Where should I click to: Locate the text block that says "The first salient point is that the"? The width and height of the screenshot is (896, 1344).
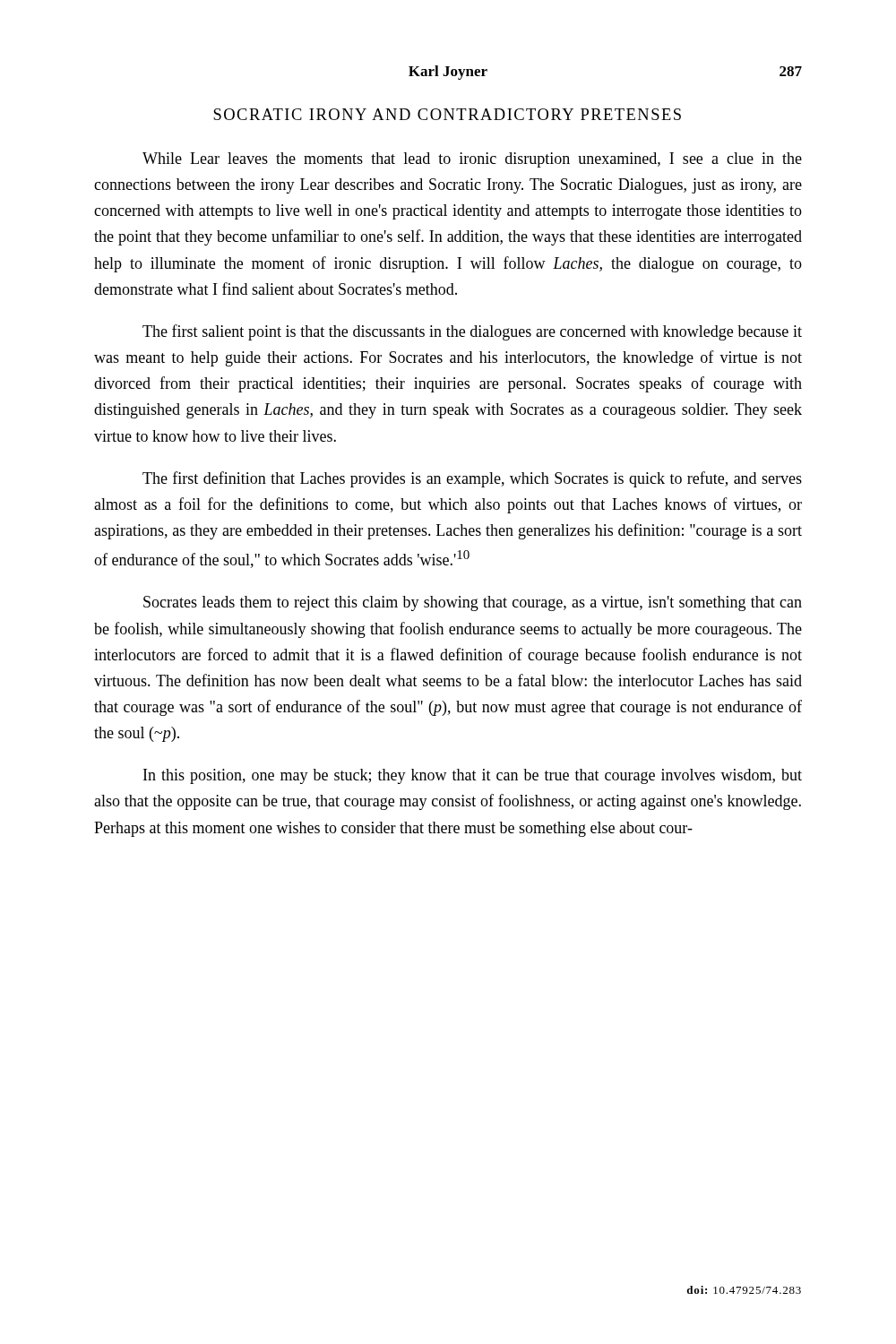tap(448, 384)
